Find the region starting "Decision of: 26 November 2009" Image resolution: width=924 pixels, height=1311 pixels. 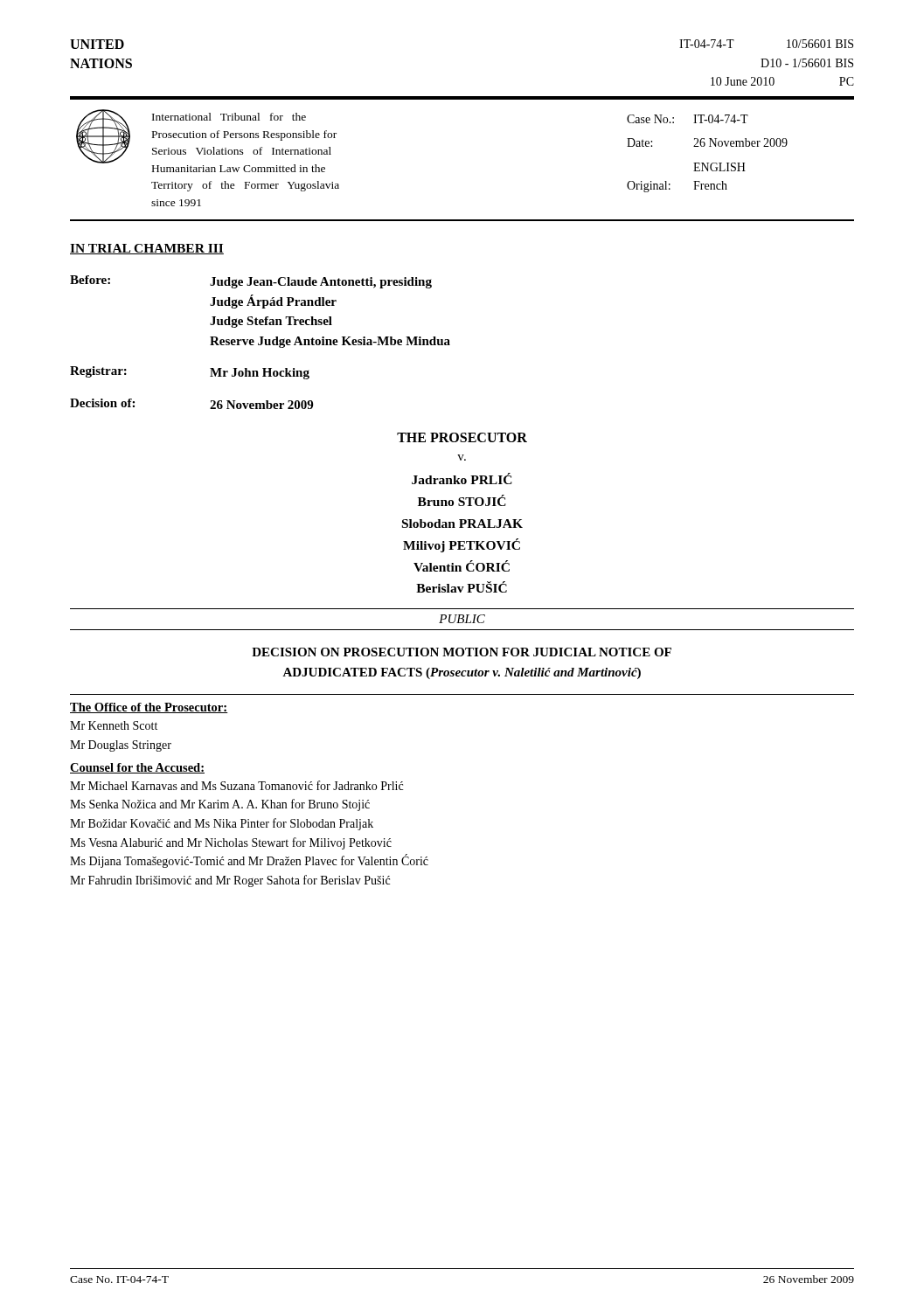point(107,402)
